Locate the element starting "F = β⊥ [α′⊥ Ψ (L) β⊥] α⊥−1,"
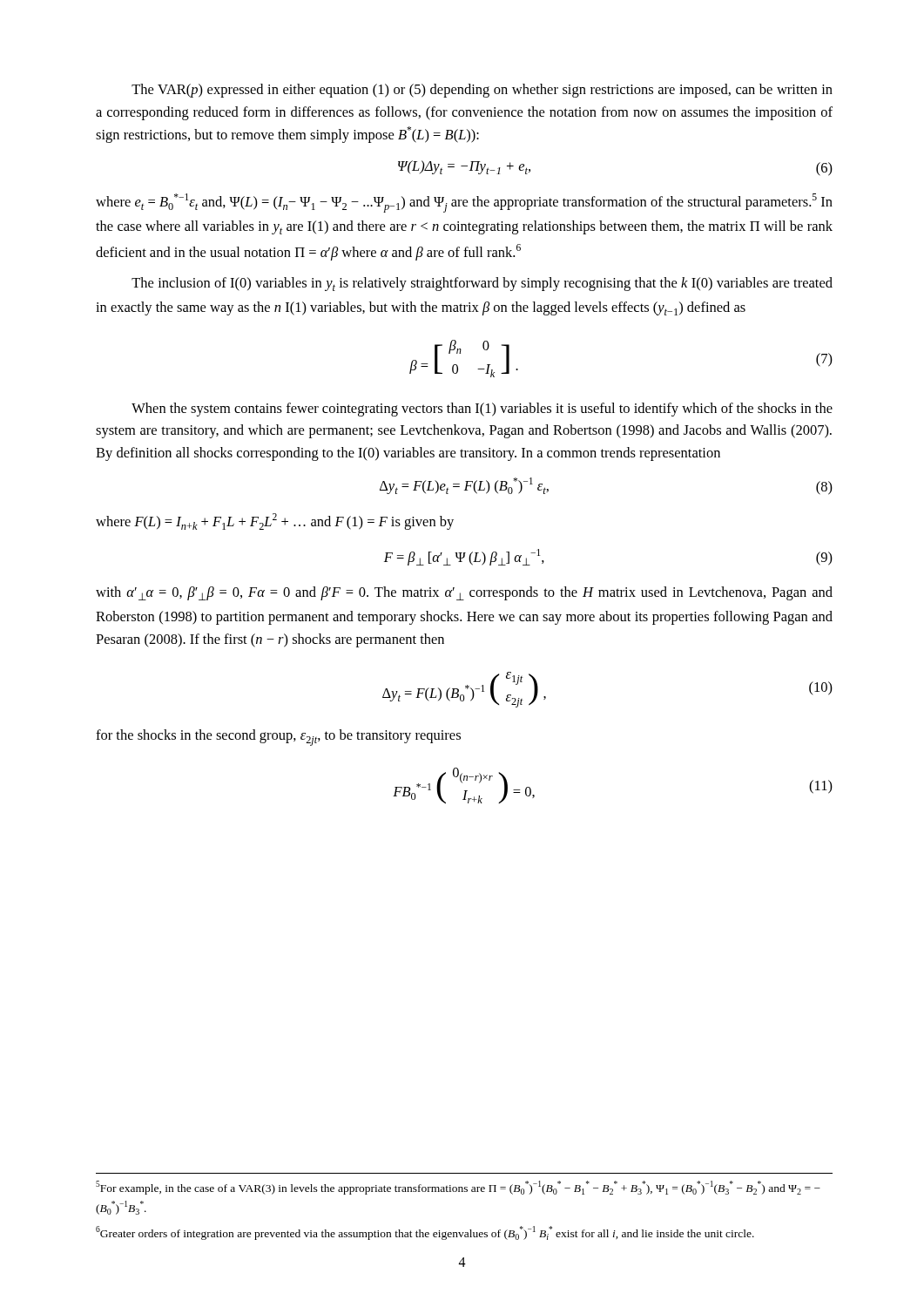The height and width of the screenshot is (1307, 924). (460, 557)
